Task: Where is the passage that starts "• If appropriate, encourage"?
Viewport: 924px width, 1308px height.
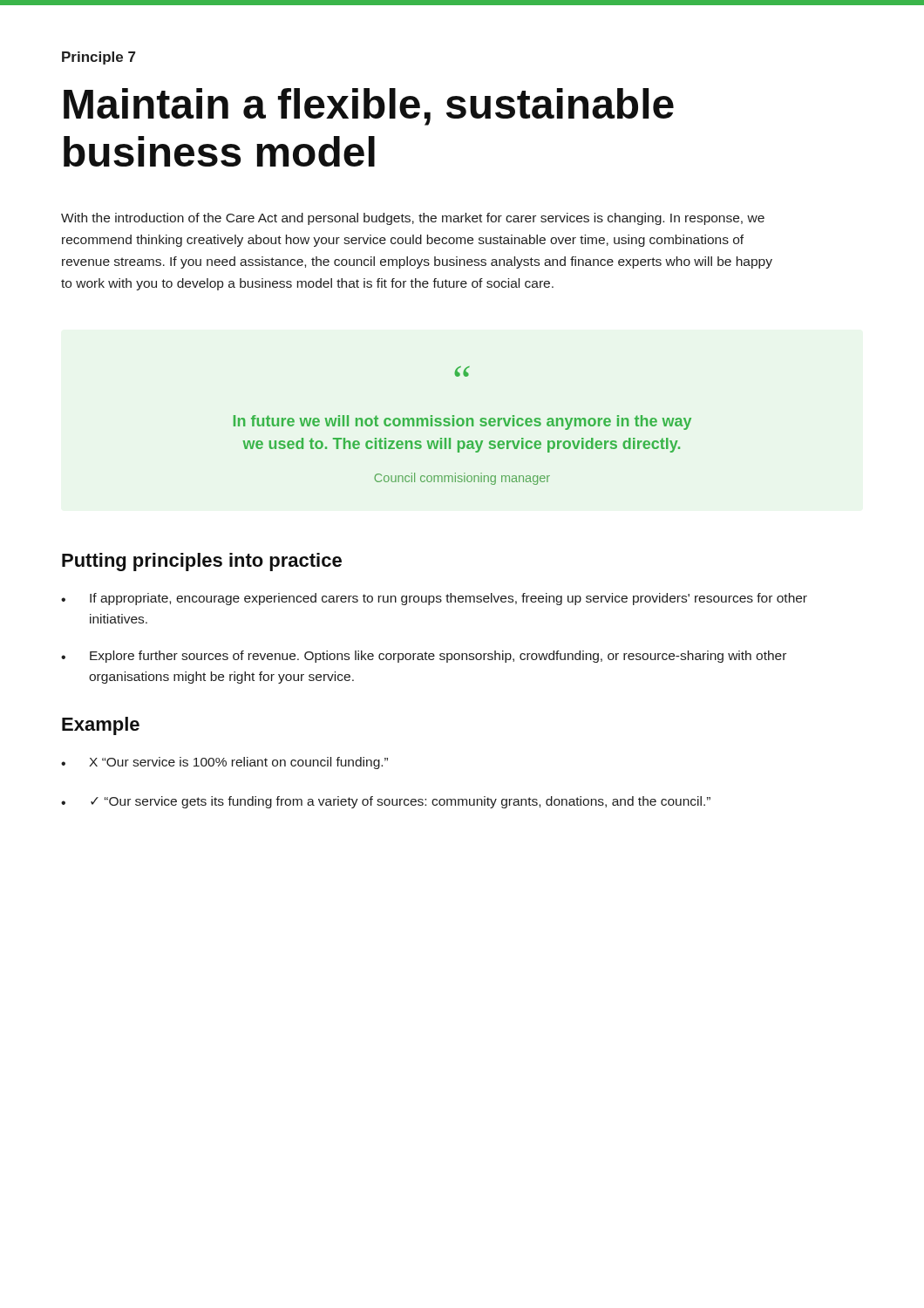Action: (x=462, y=608)
